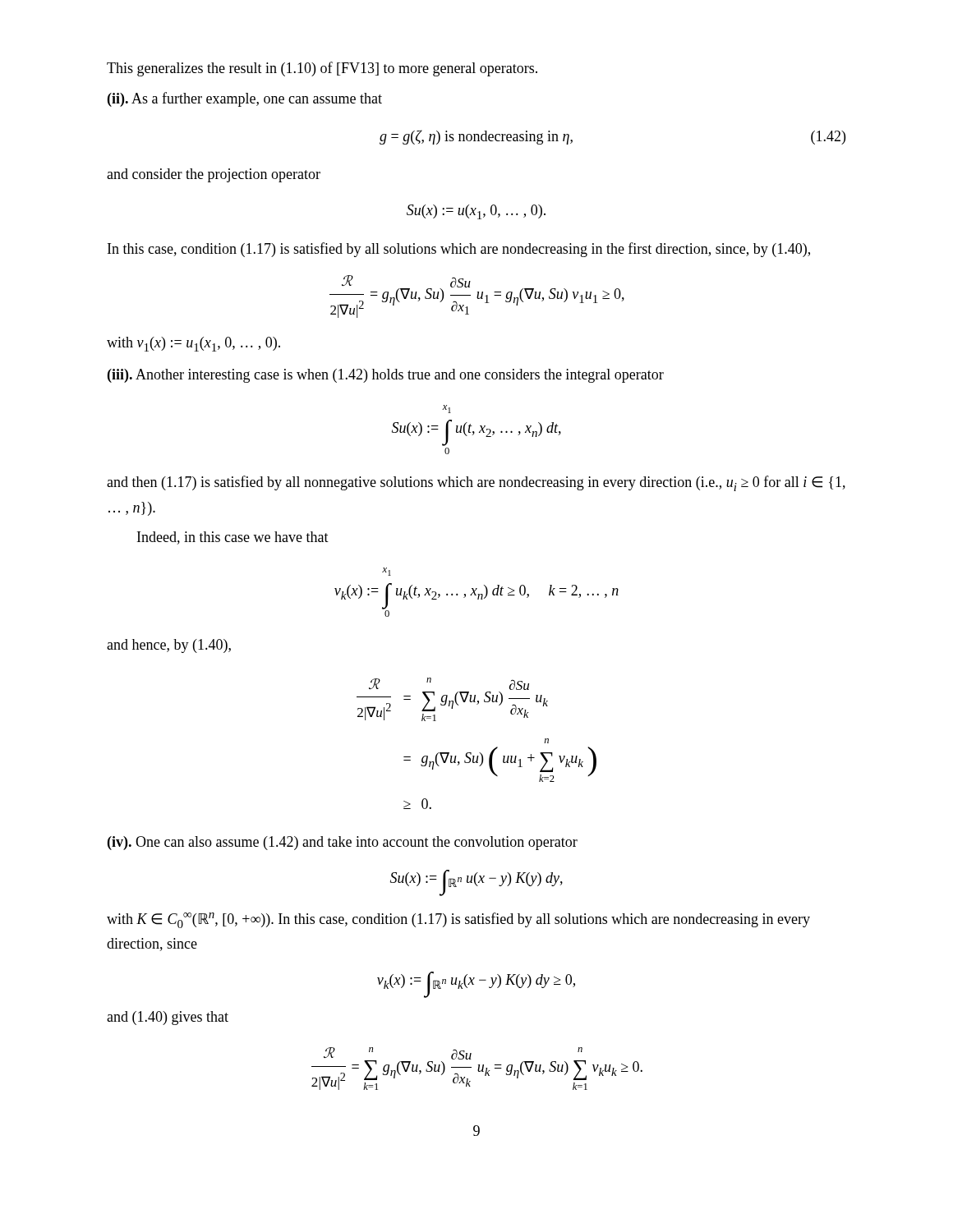The image size is (953, 1232).
Task: Locate the block of text that opens with "(iii). Another interesting case"
Action: 385,375
